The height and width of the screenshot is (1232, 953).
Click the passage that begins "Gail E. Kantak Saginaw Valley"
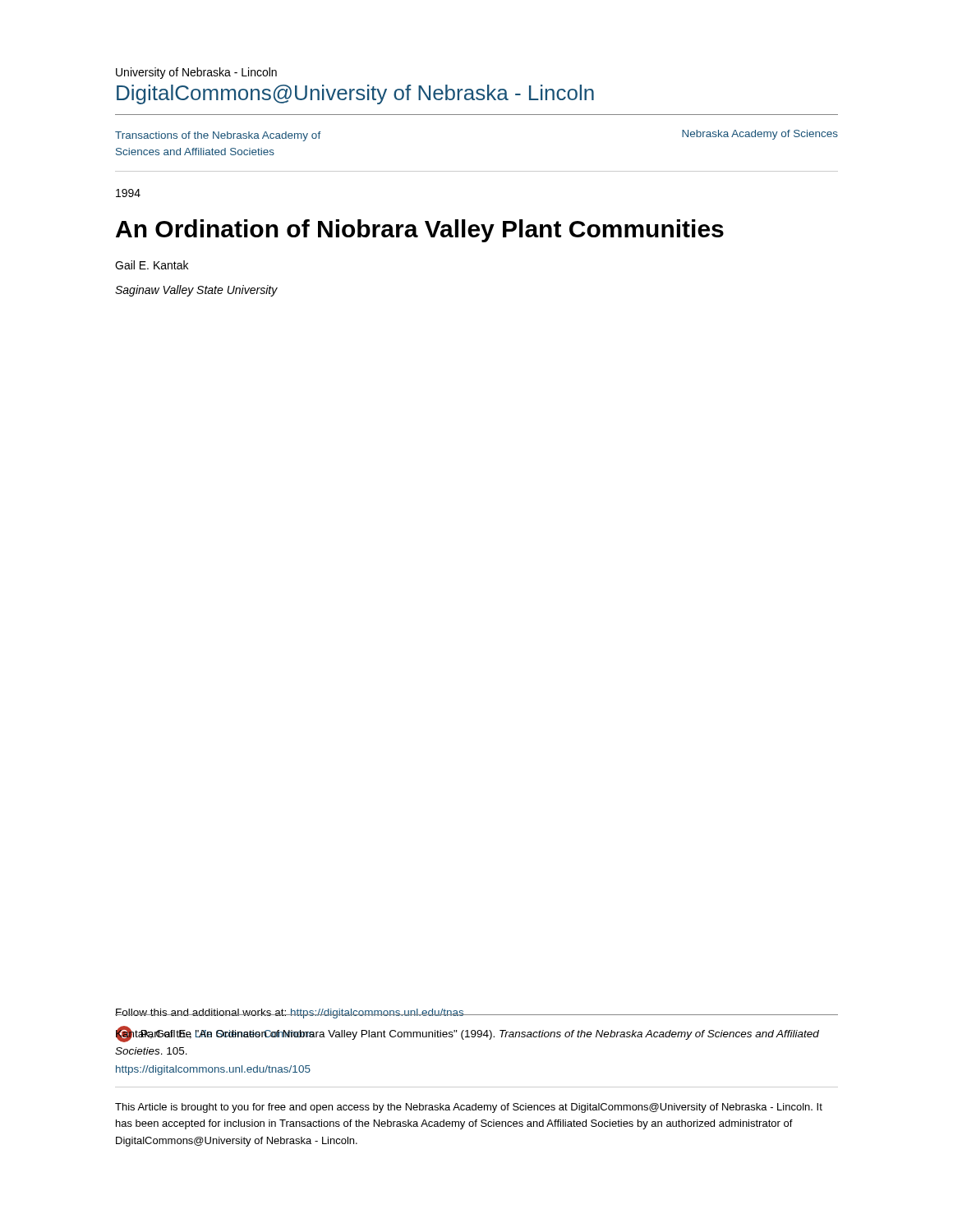(x=152, y=265)
